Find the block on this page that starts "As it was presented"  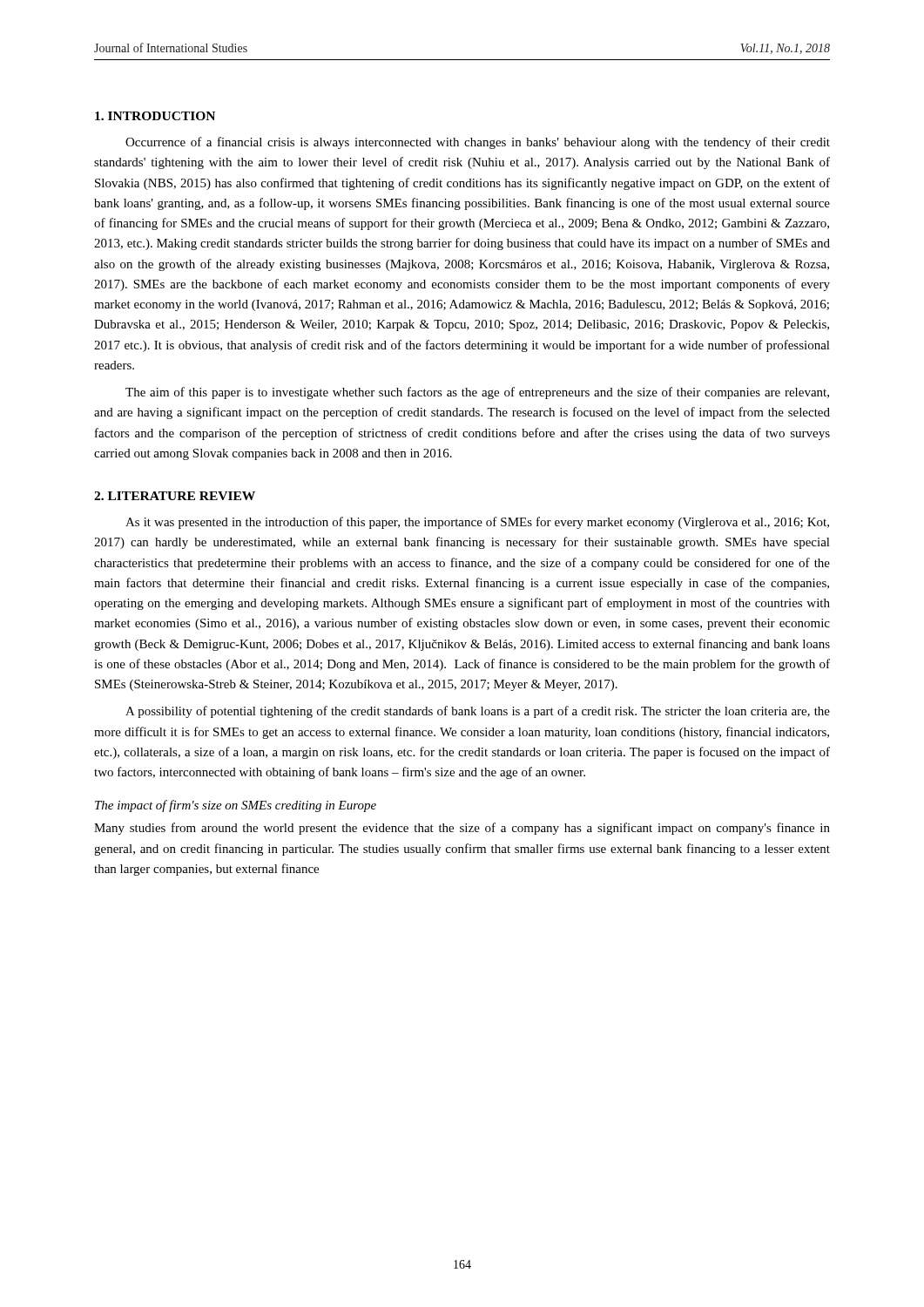462,647
